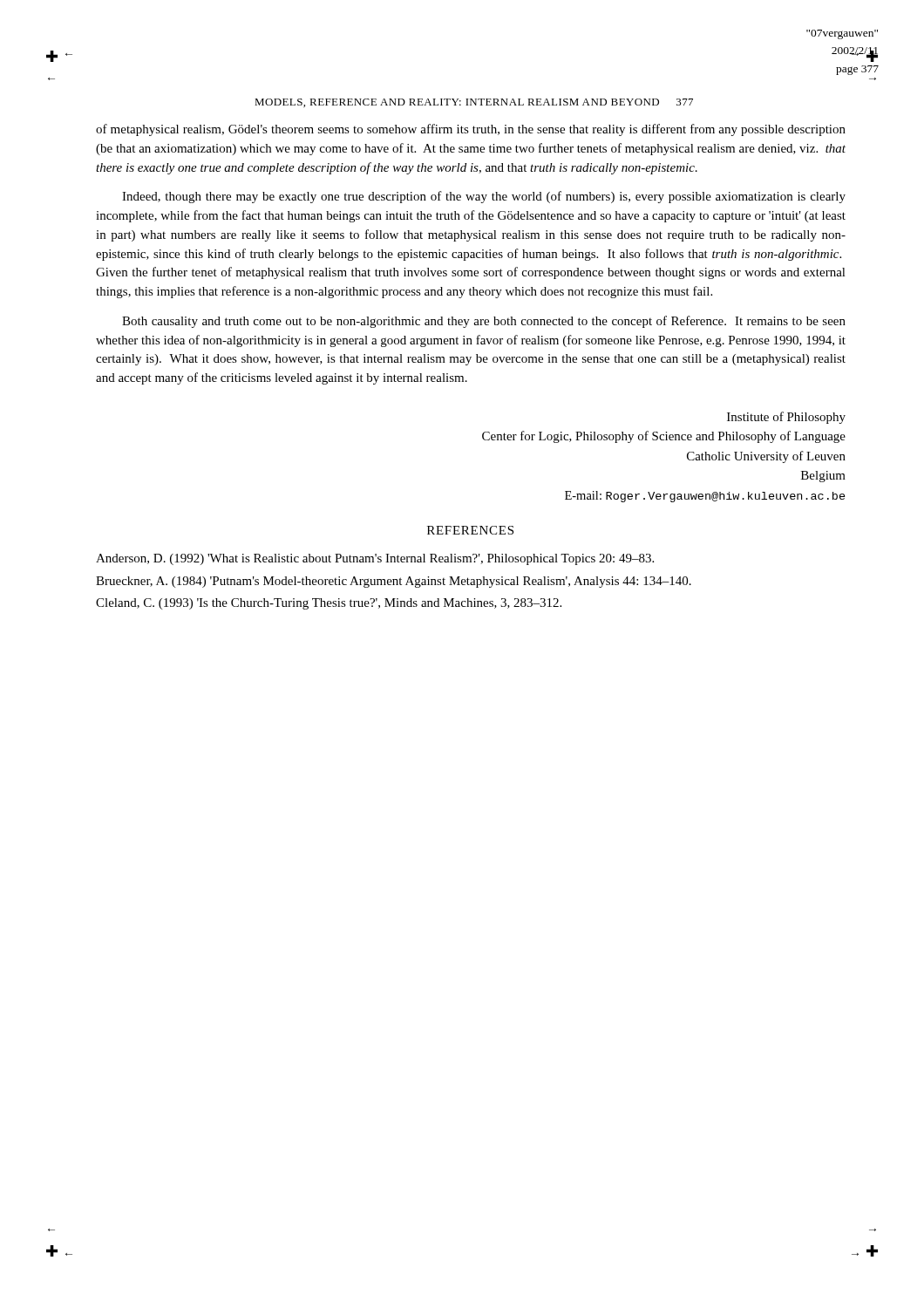Click on the text starting "Both causality and truth come out to"
This screenshot has width=924, height=1308.
471,350
